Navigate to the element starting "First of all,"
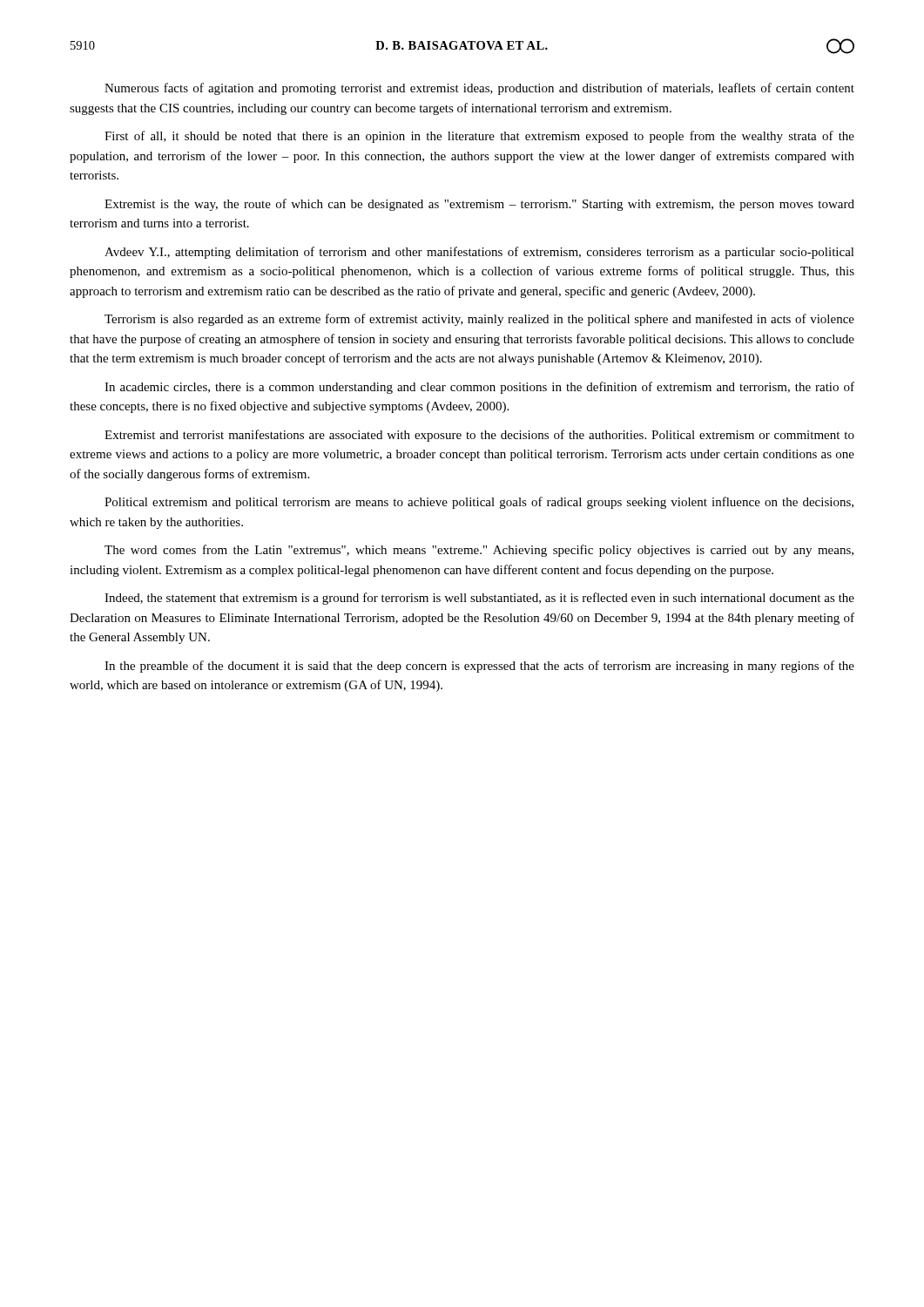924x1307 pixels. click(x=462, y=156)
